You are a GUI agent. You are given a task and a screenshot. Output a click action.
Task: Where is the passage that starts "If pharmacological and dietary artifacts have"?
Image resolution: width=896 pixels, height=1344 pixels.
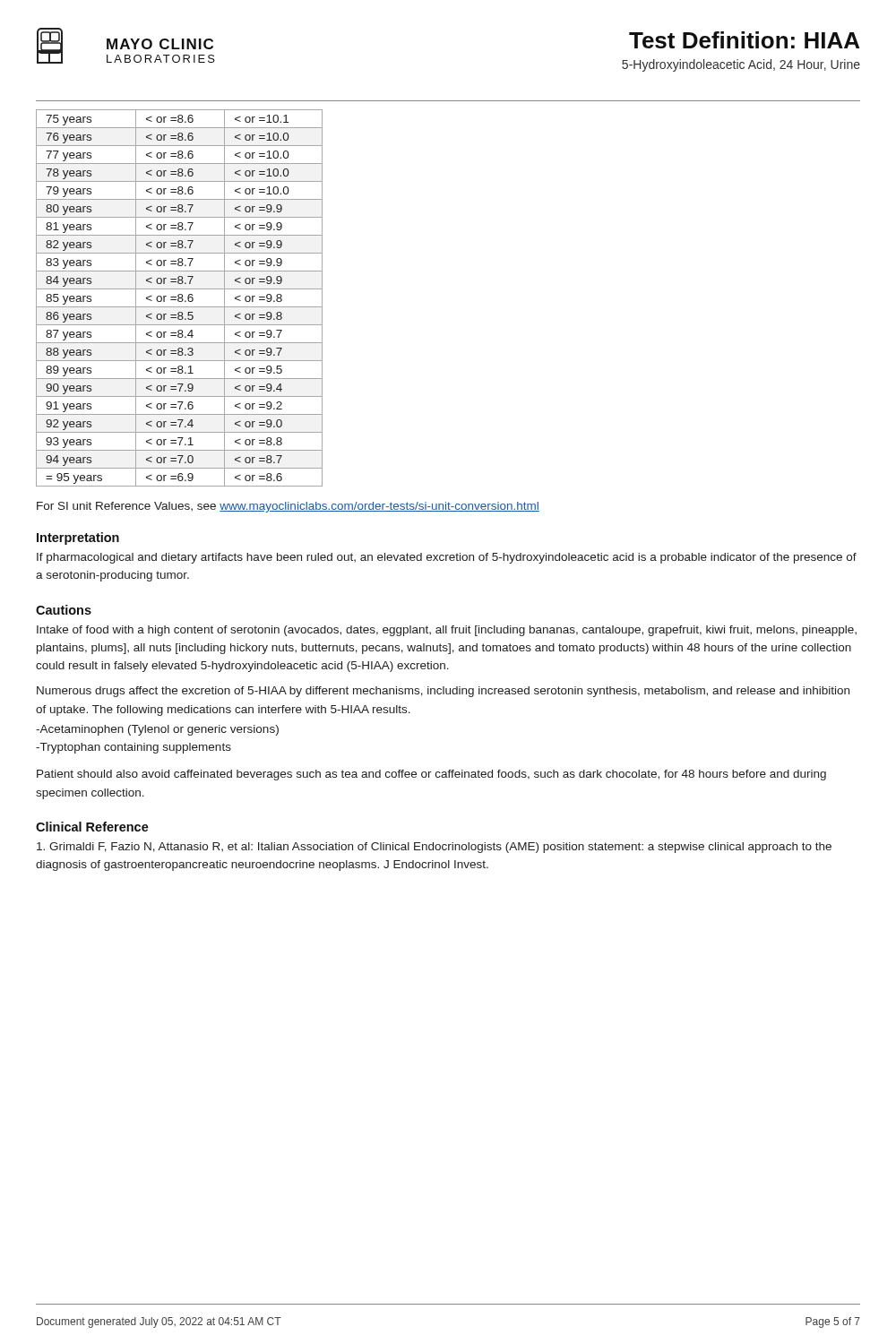pyautogui.click(x=446, y=566)
